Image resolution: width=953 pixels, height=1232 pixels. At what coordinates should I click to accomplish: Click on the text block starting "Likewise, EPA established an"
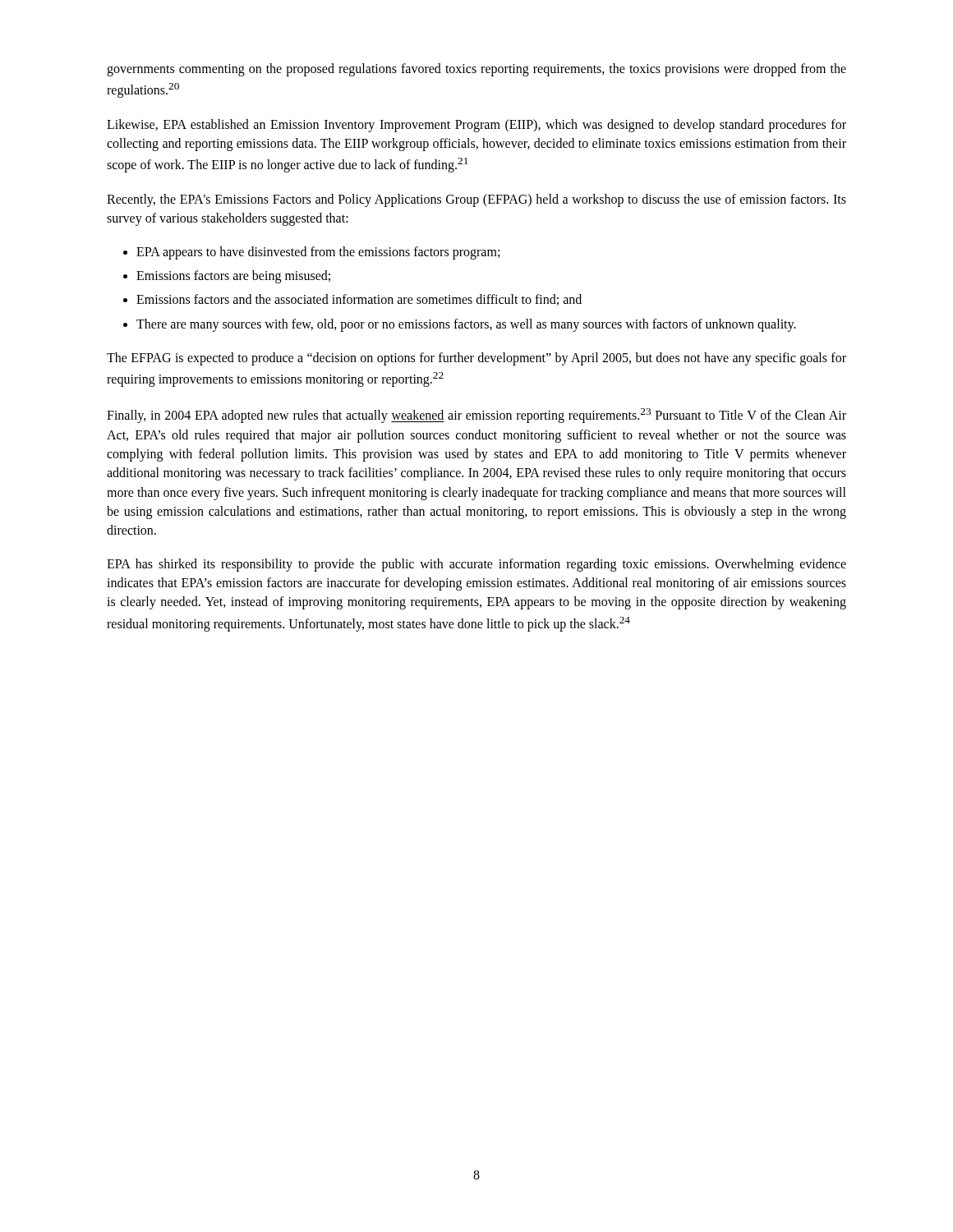476,145
